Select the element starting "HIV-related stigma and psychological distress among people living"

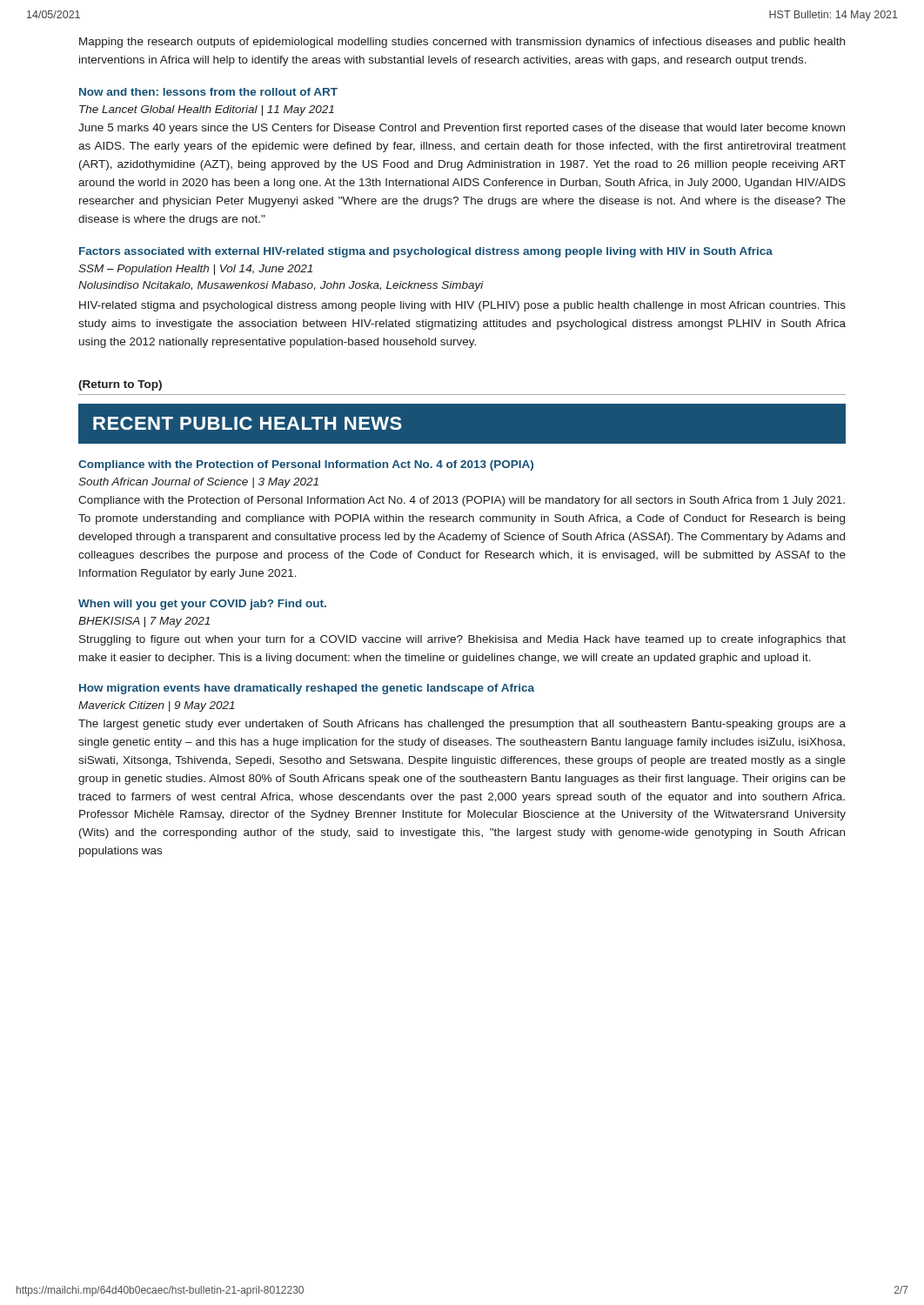[x=462, y=323]
